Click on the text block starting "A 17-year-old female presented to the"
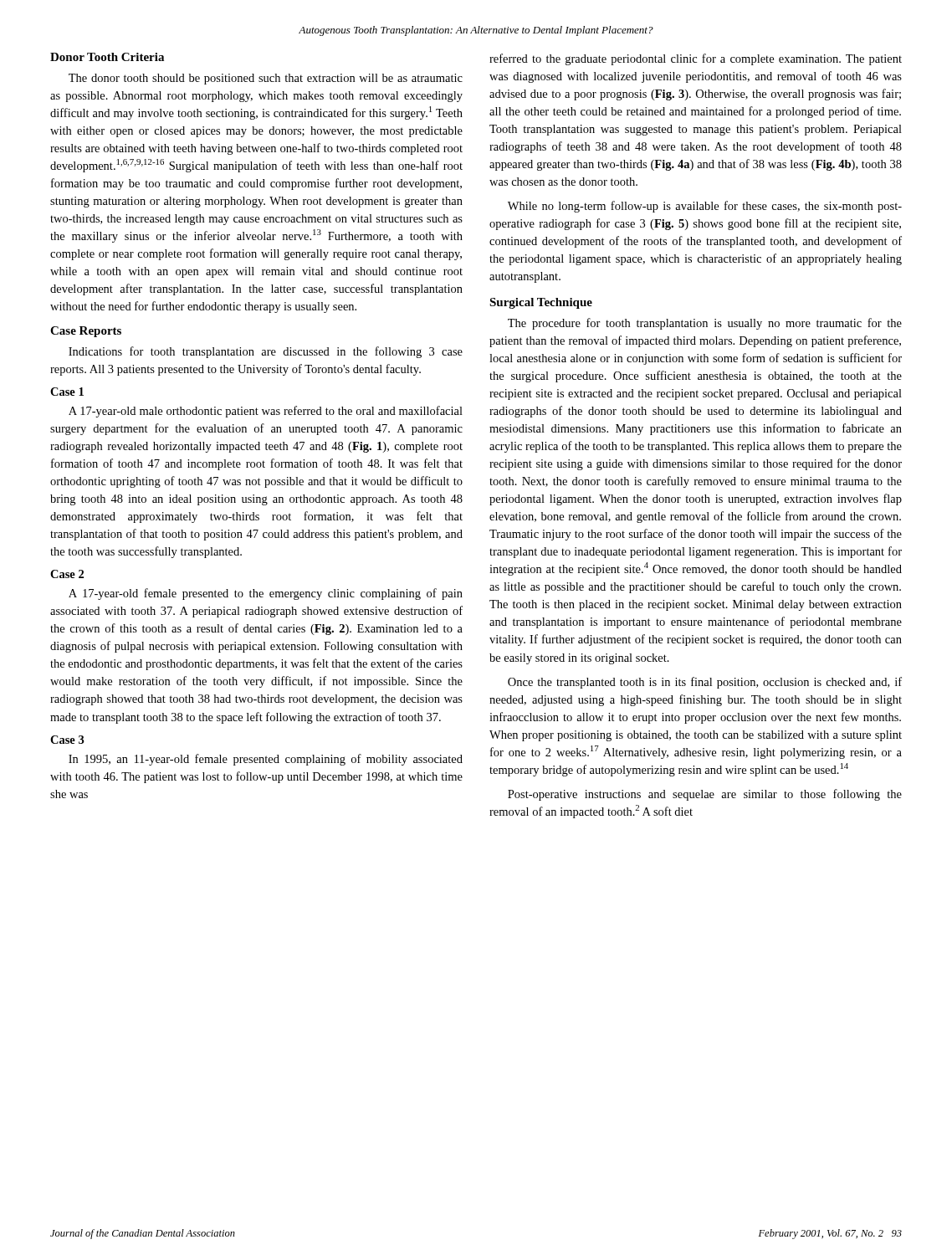 coord(256,655)
